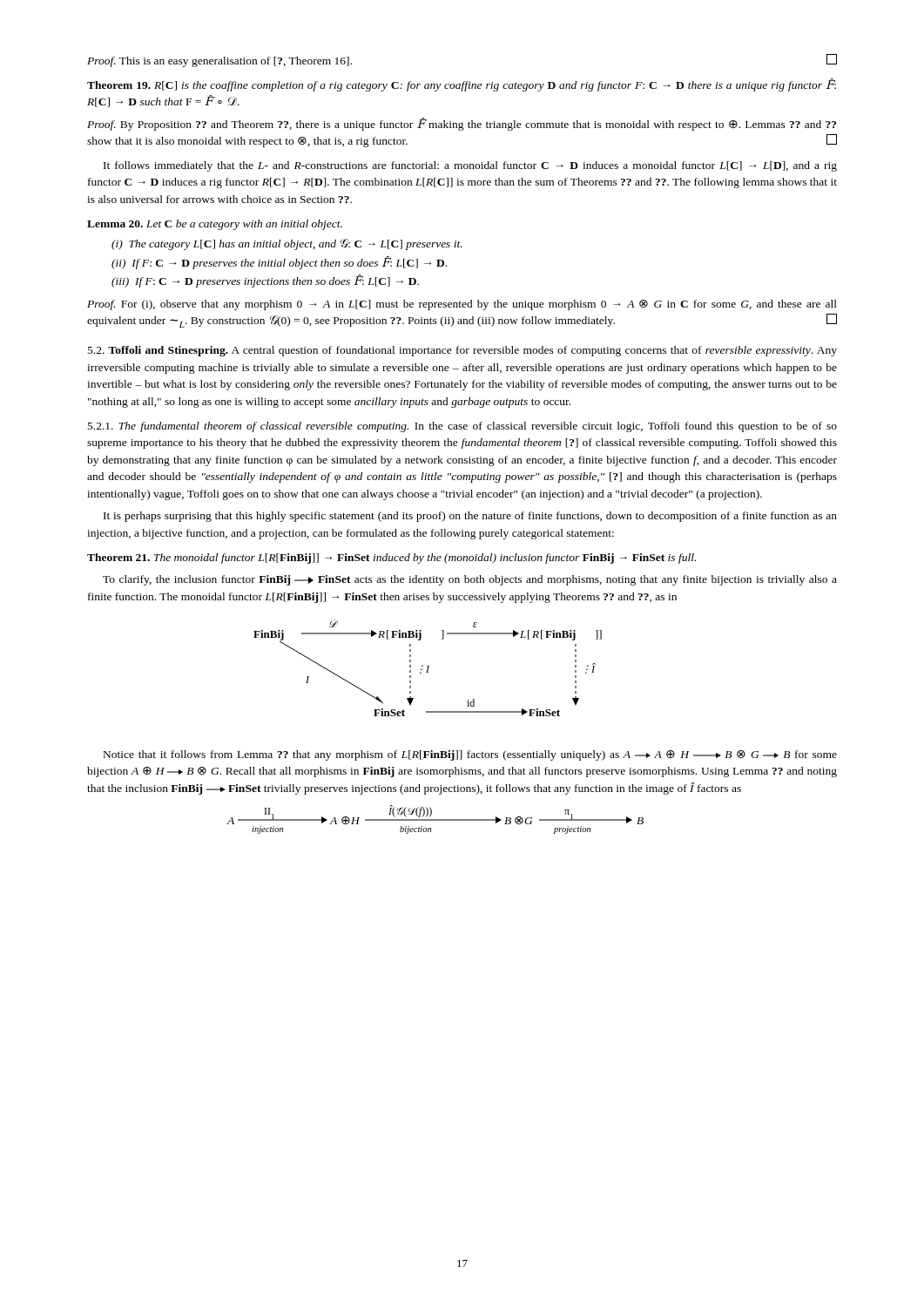Screen dimensions: 1307x924
Task: Find the text block starting "Notice that it follows"
Action: coord(462,771)
